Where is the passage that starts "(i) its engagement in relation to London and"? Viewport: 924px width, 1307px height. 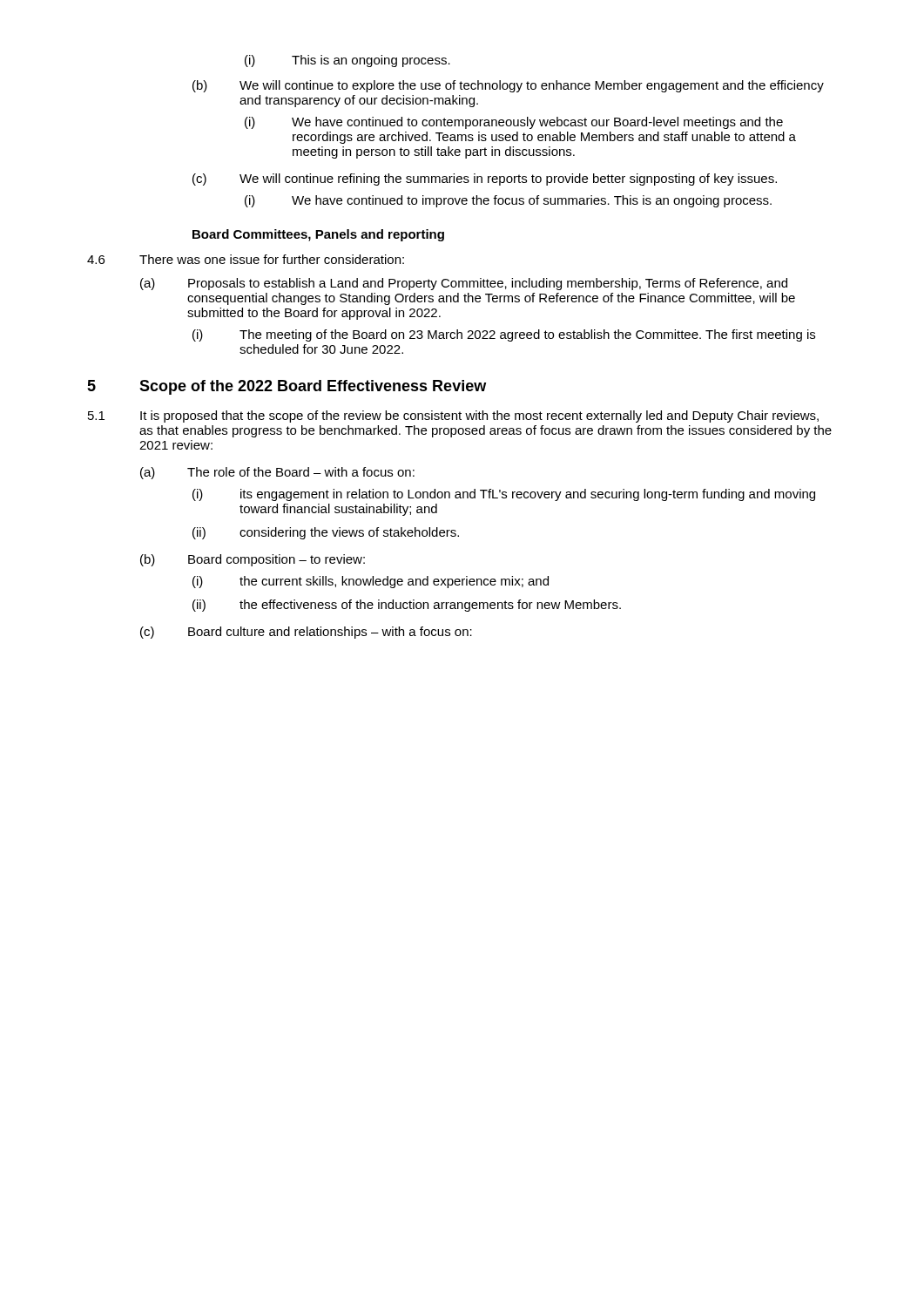pos(514,501)
